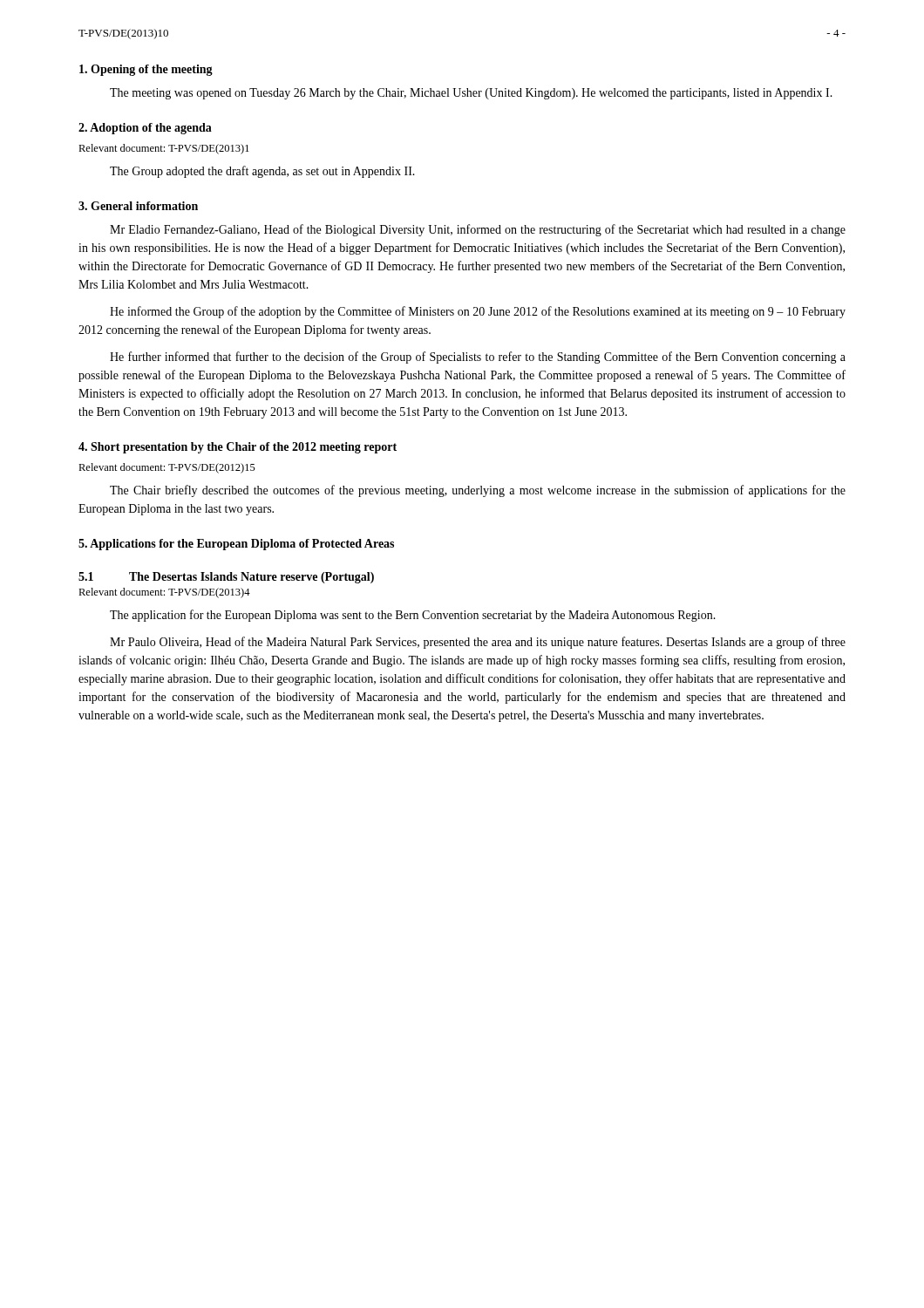
Task: Click on the section header that says "1. Opening of the meeting"
Action: tap(145, 69)
